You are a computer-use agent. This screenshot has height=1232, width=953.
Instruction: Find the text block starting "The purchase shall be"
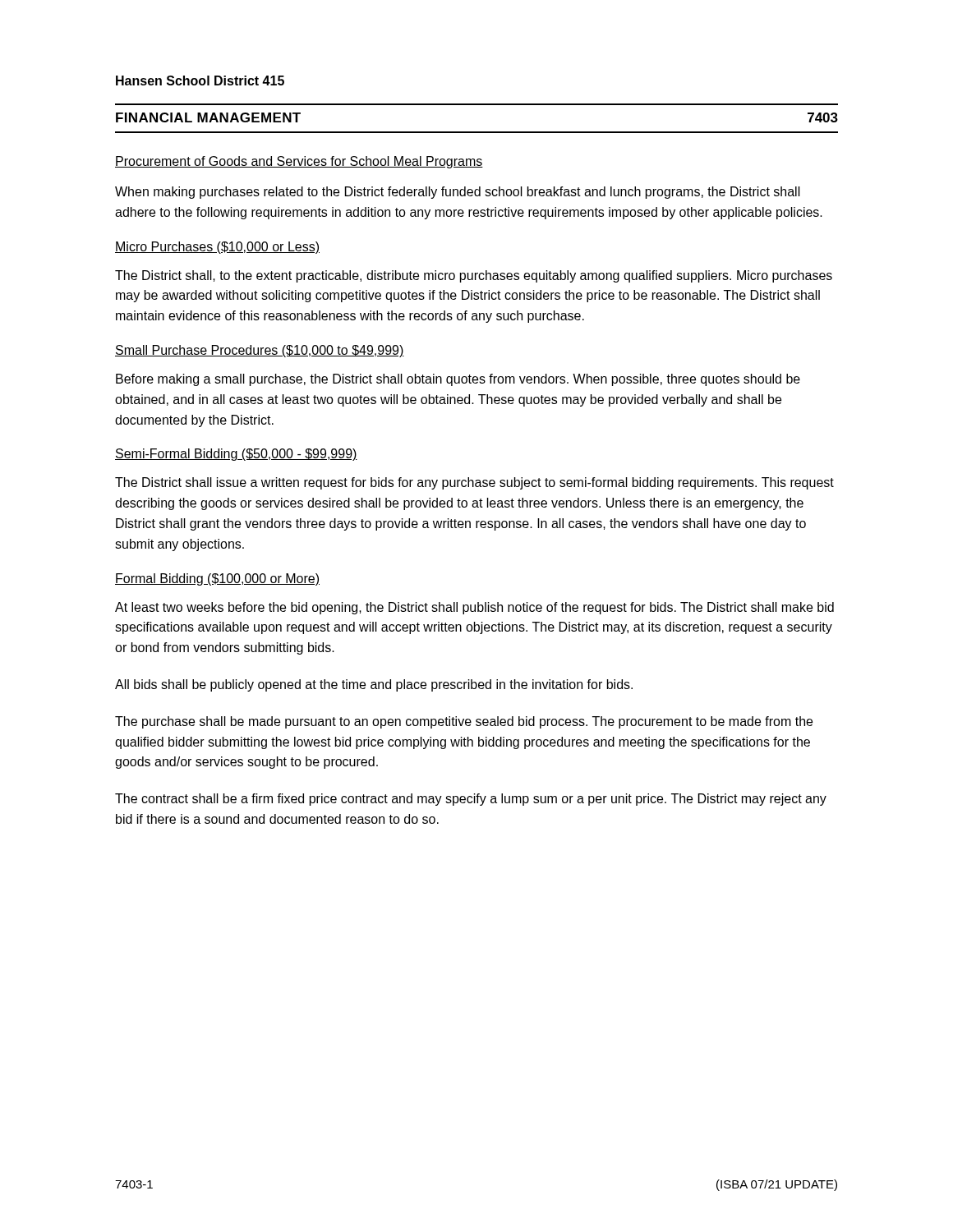click(x=464, y=742)
